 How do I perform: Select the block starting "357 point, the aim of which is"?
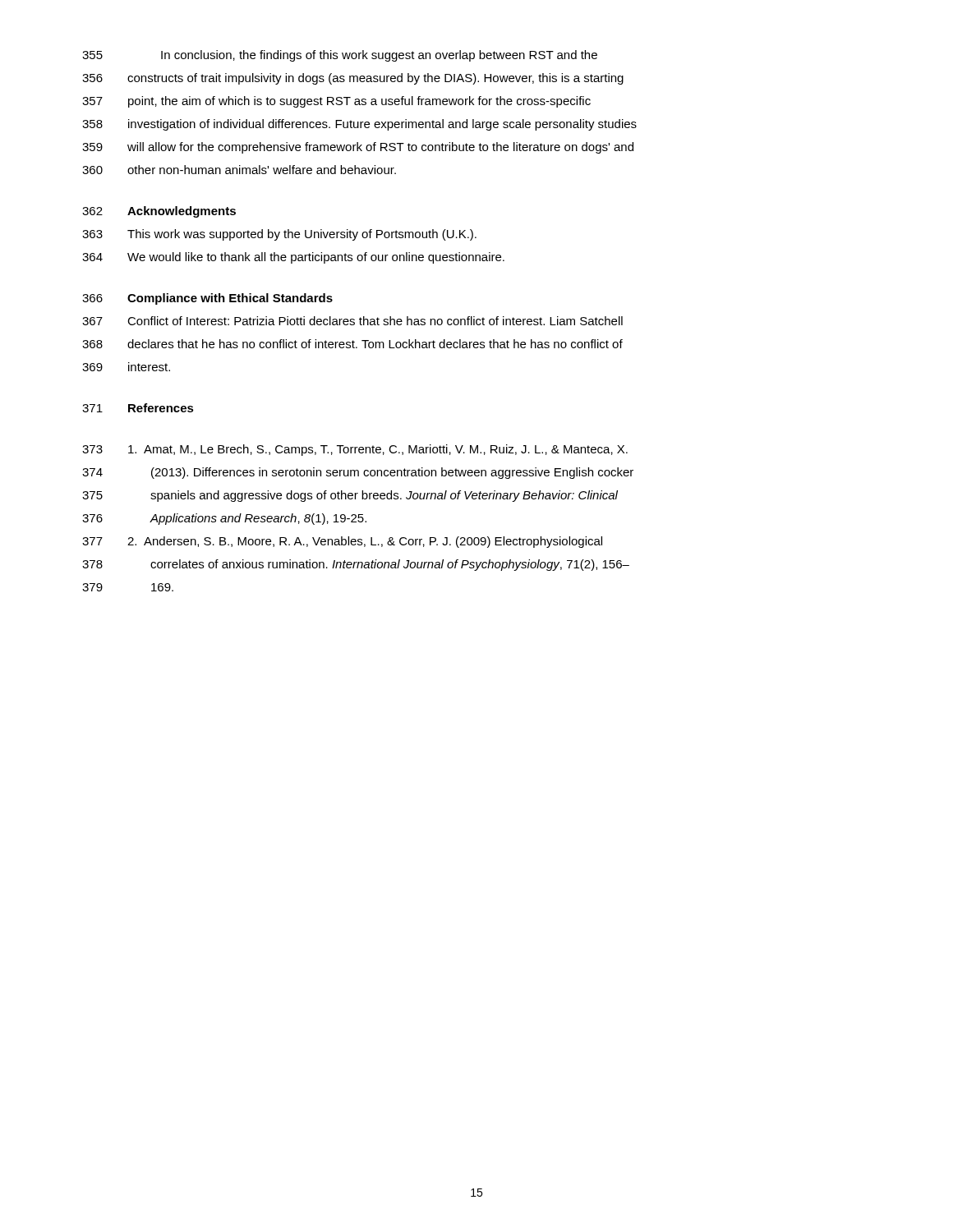coord(485,103)
